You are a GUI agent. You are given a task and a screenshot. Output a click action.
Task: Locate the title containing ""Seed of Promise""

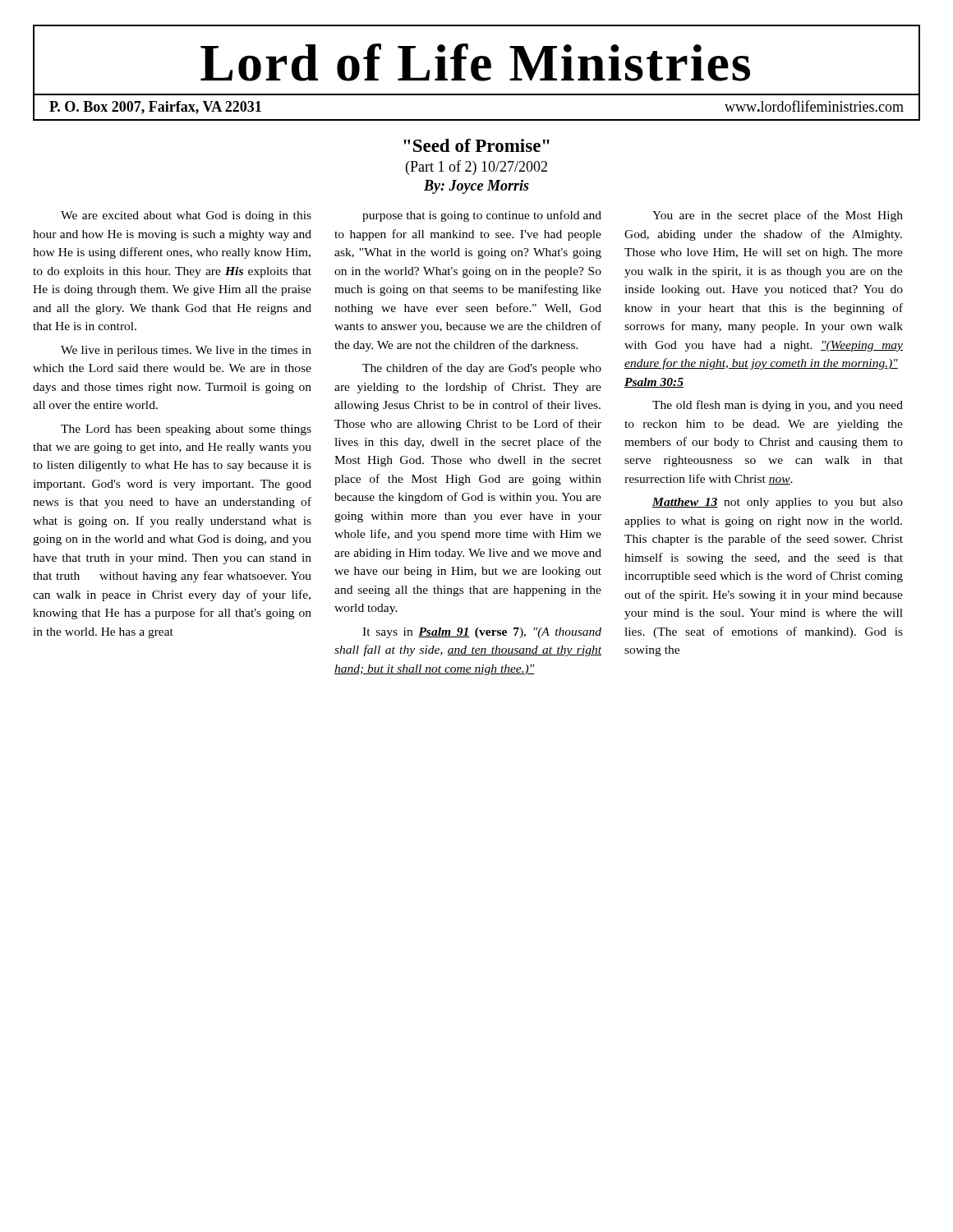click(476, 165)
